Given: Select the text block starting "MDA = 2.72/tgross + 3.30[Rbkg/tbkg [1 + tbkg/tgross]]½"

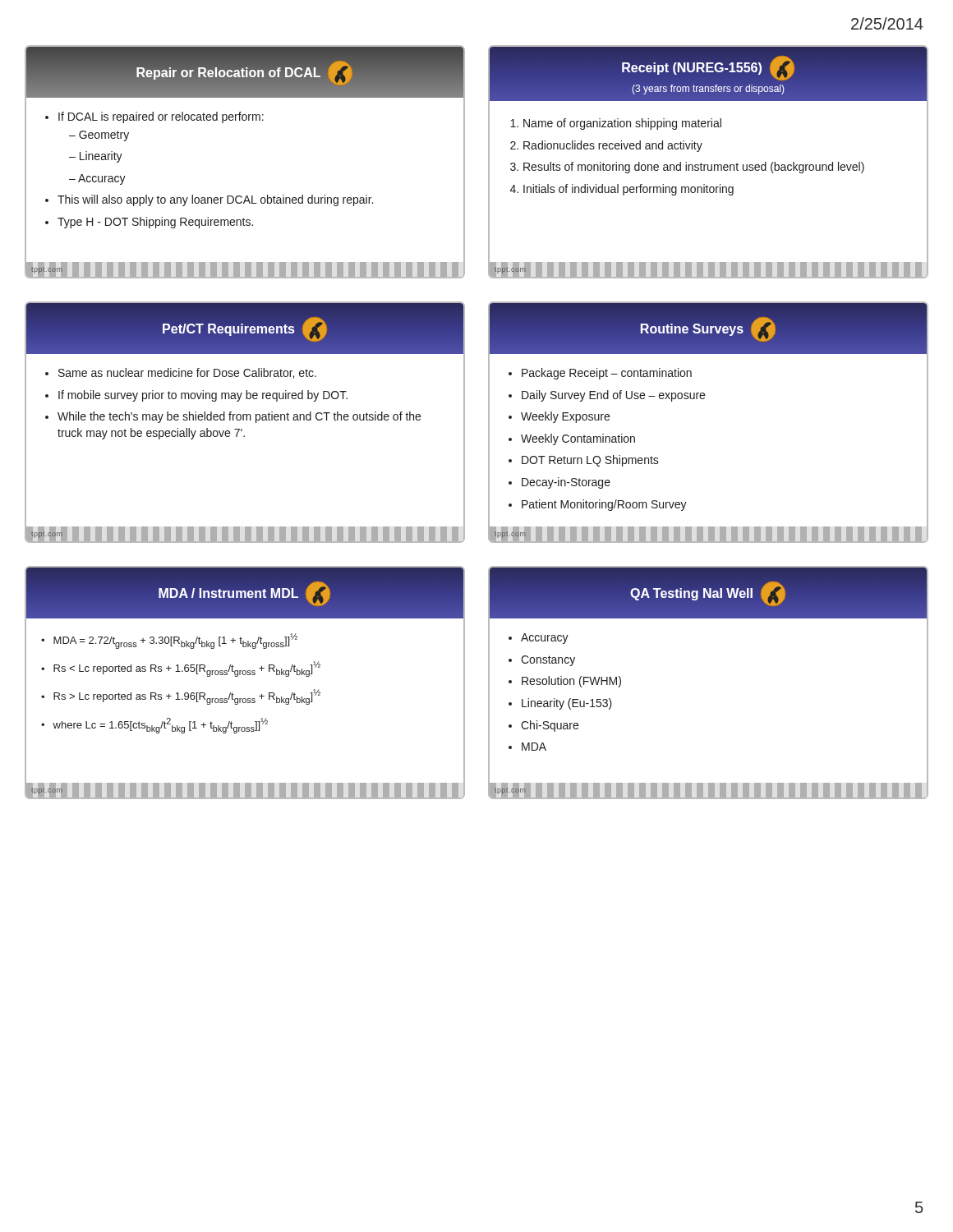Looking at the screenshot, I should click(175, 640).
